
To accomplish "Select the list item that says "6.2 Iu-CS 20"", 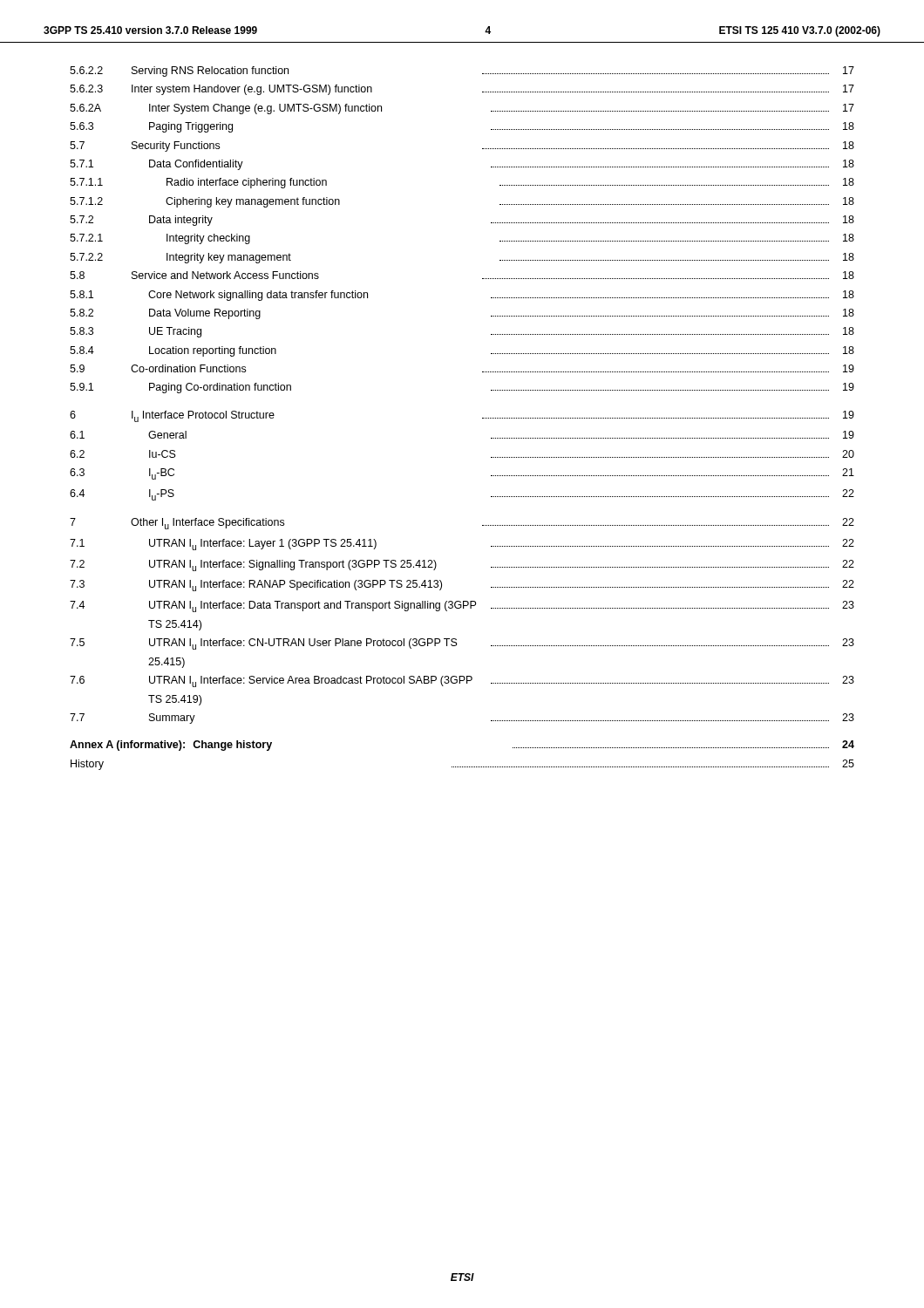I will (x=73, y=453).
